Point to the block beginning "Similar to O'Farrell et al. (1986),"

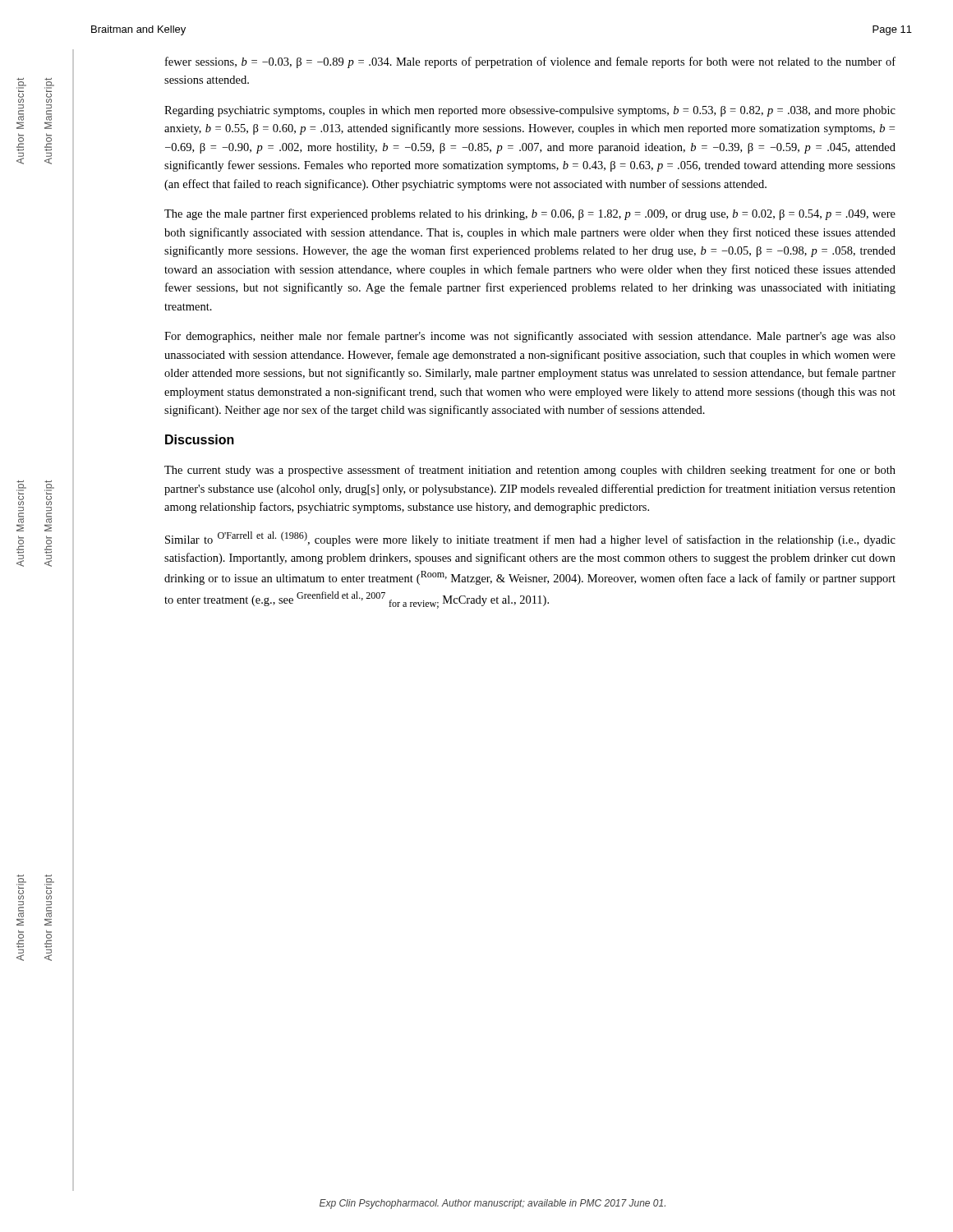(530, 569)
